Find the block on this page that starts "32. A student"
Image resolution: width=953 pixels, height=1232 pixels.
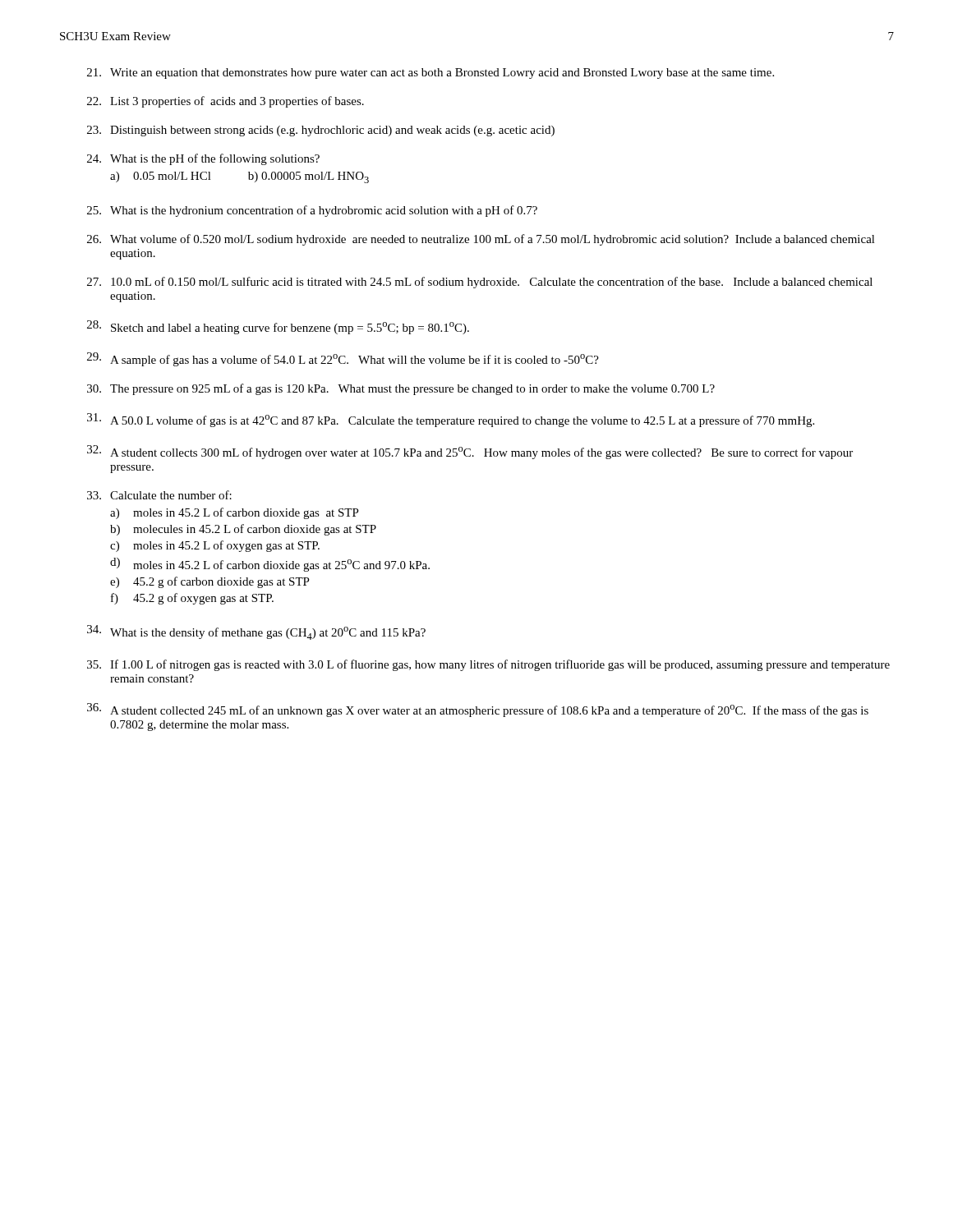[x=476, y=458]
